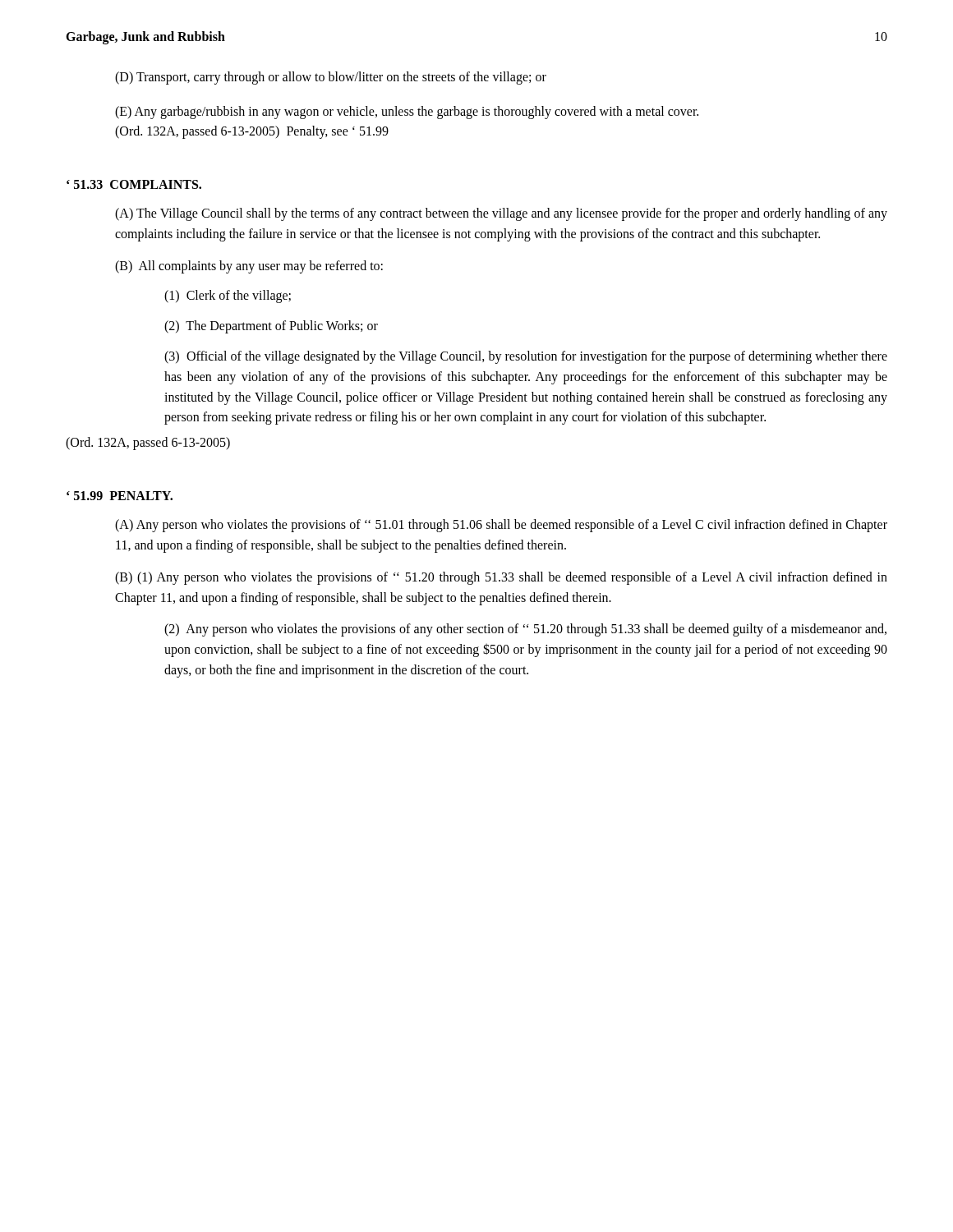Point to the element starting "(1) Clerk of the village;"

[228, 296]
